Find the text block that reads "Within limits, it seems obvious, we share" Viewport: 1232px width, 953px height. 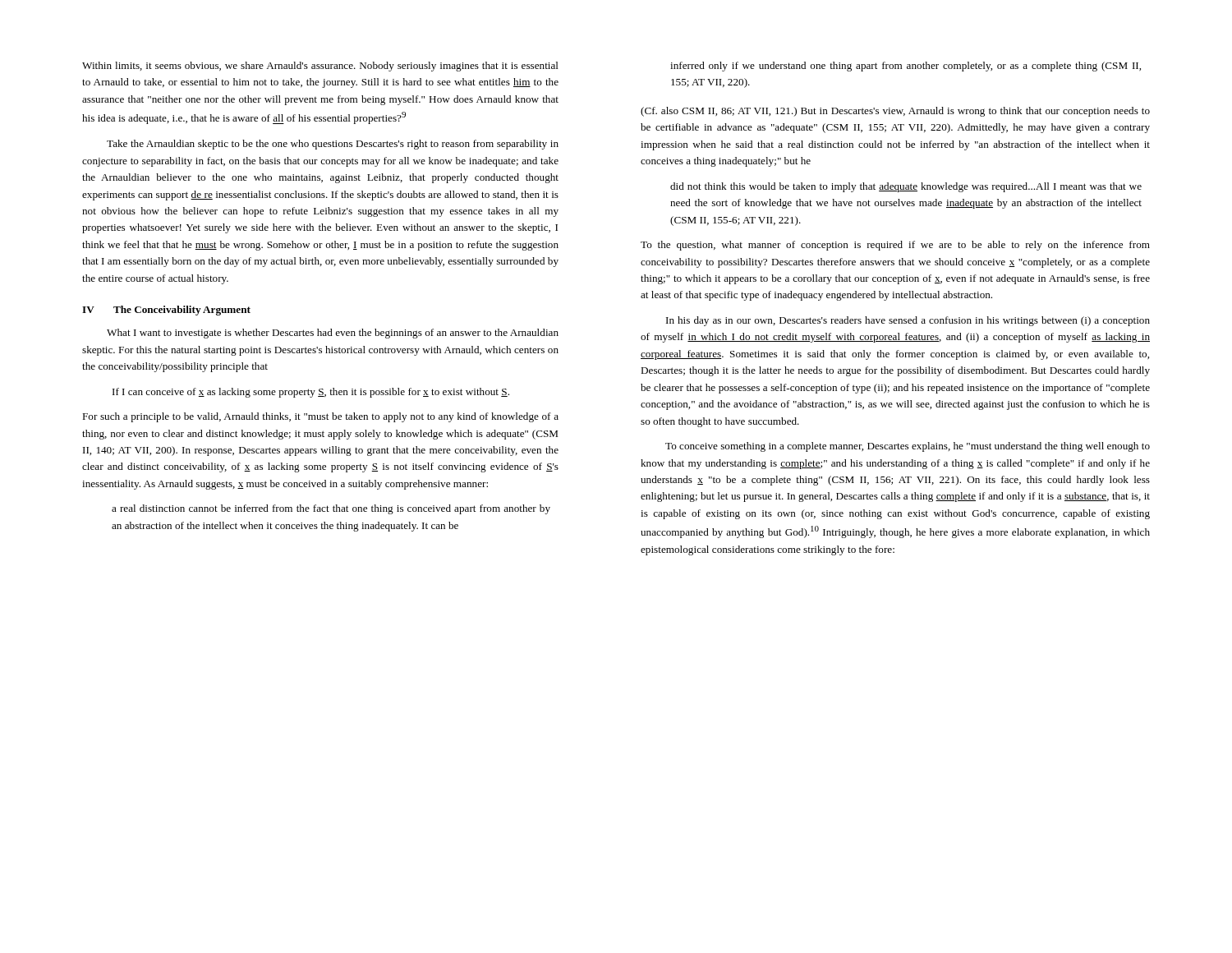(320, 92)
